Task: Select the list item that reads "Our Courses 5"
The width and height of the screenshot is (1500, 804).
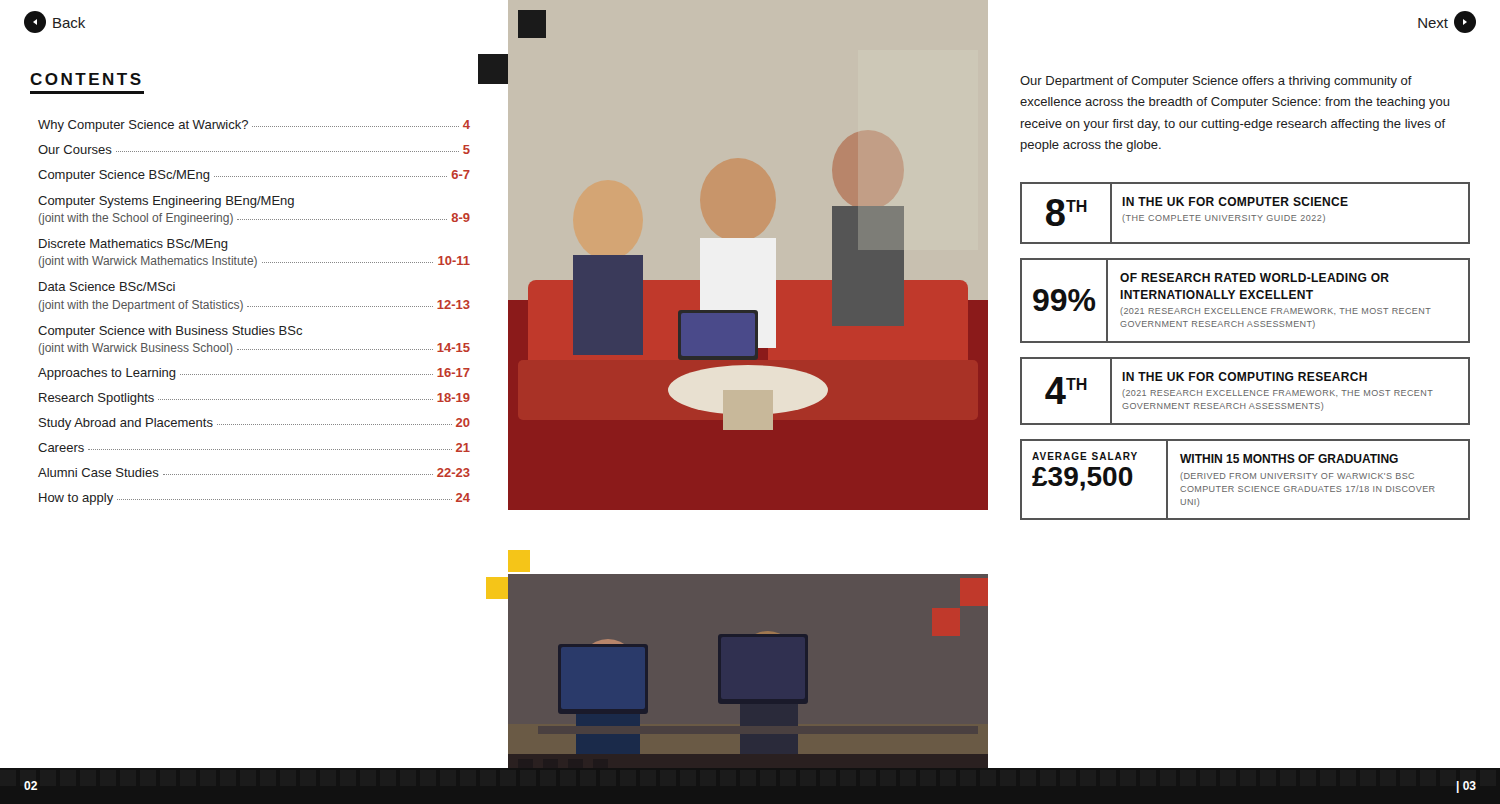Action: 250,150
